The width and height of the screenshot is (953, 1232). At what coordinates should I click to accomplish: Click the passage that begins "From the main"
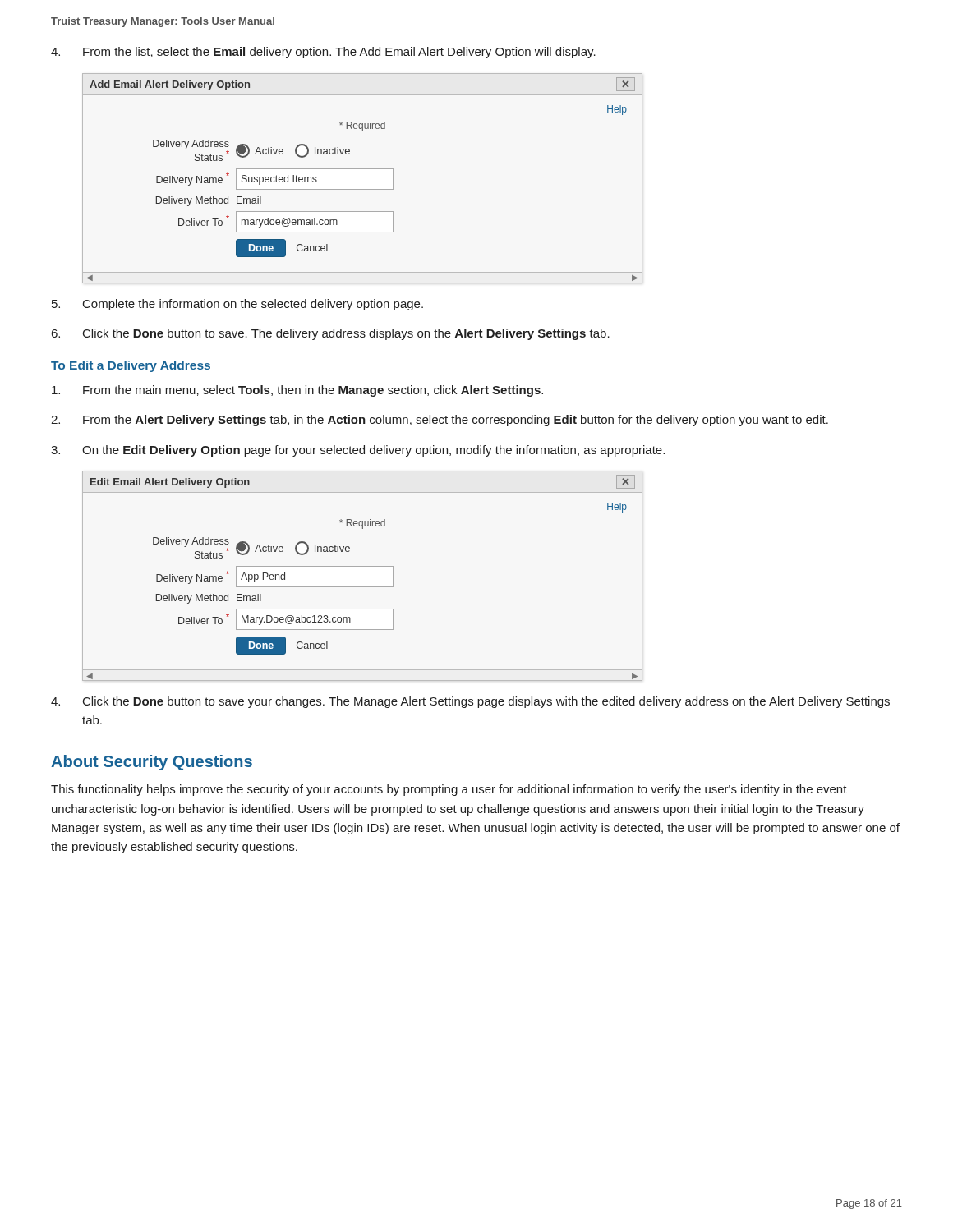(x=476, y=390)
